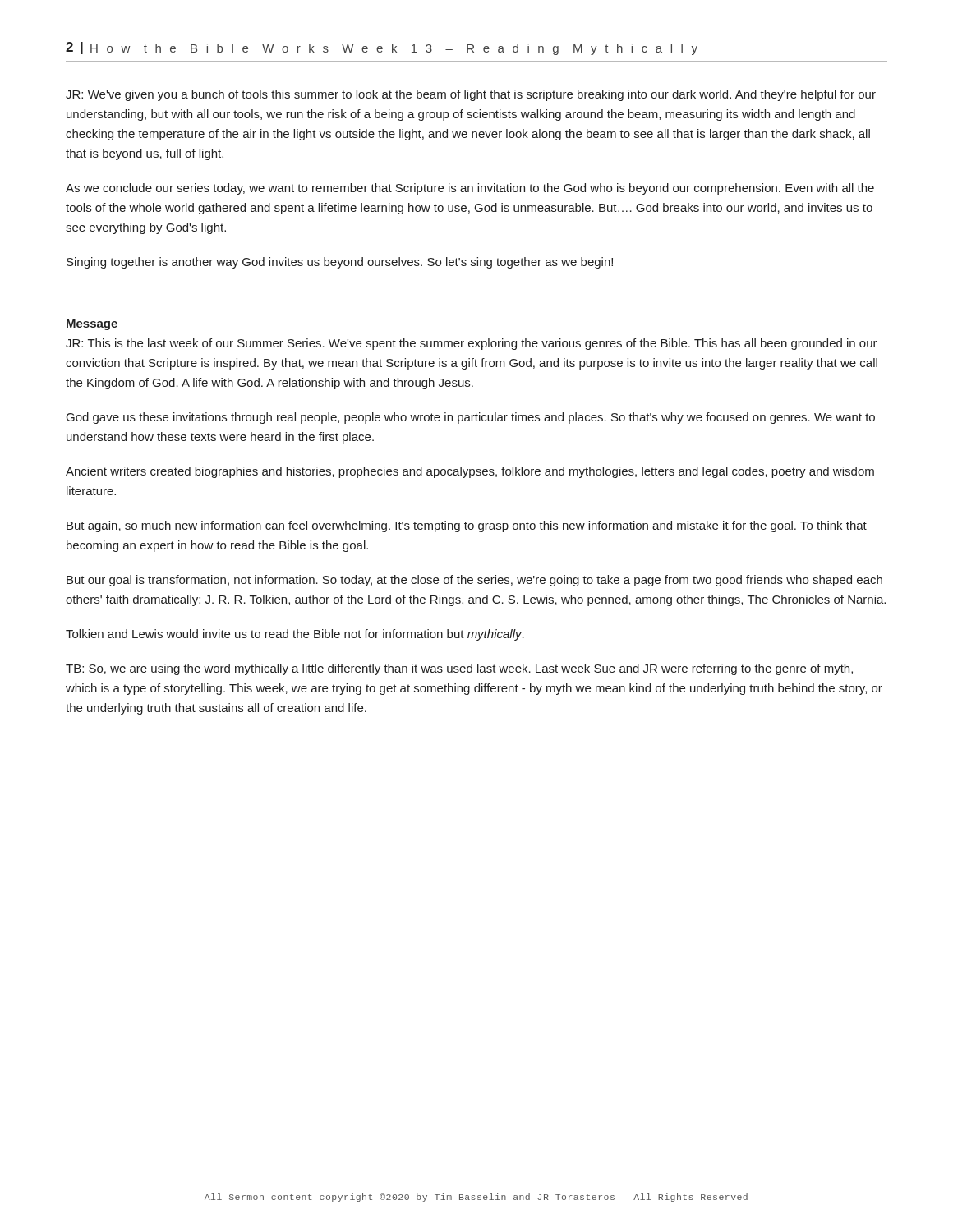The width and height of the screenshot is (953, 1232).
Task: Locate a section header
Action: click(92, 323)
